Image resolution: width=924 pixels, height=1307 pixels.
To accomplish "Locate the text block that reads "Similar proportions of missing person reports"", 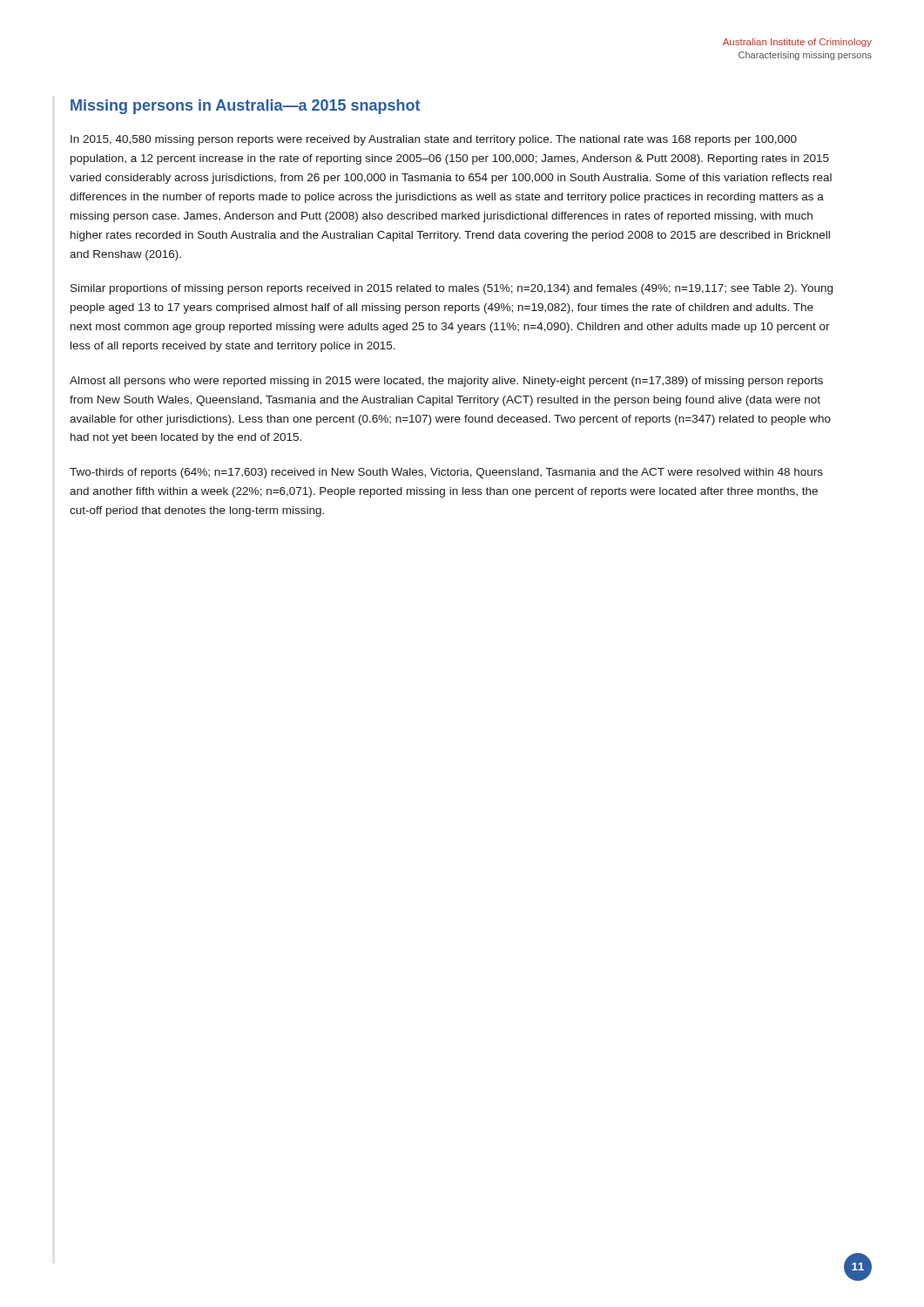I will coord(452,317).
